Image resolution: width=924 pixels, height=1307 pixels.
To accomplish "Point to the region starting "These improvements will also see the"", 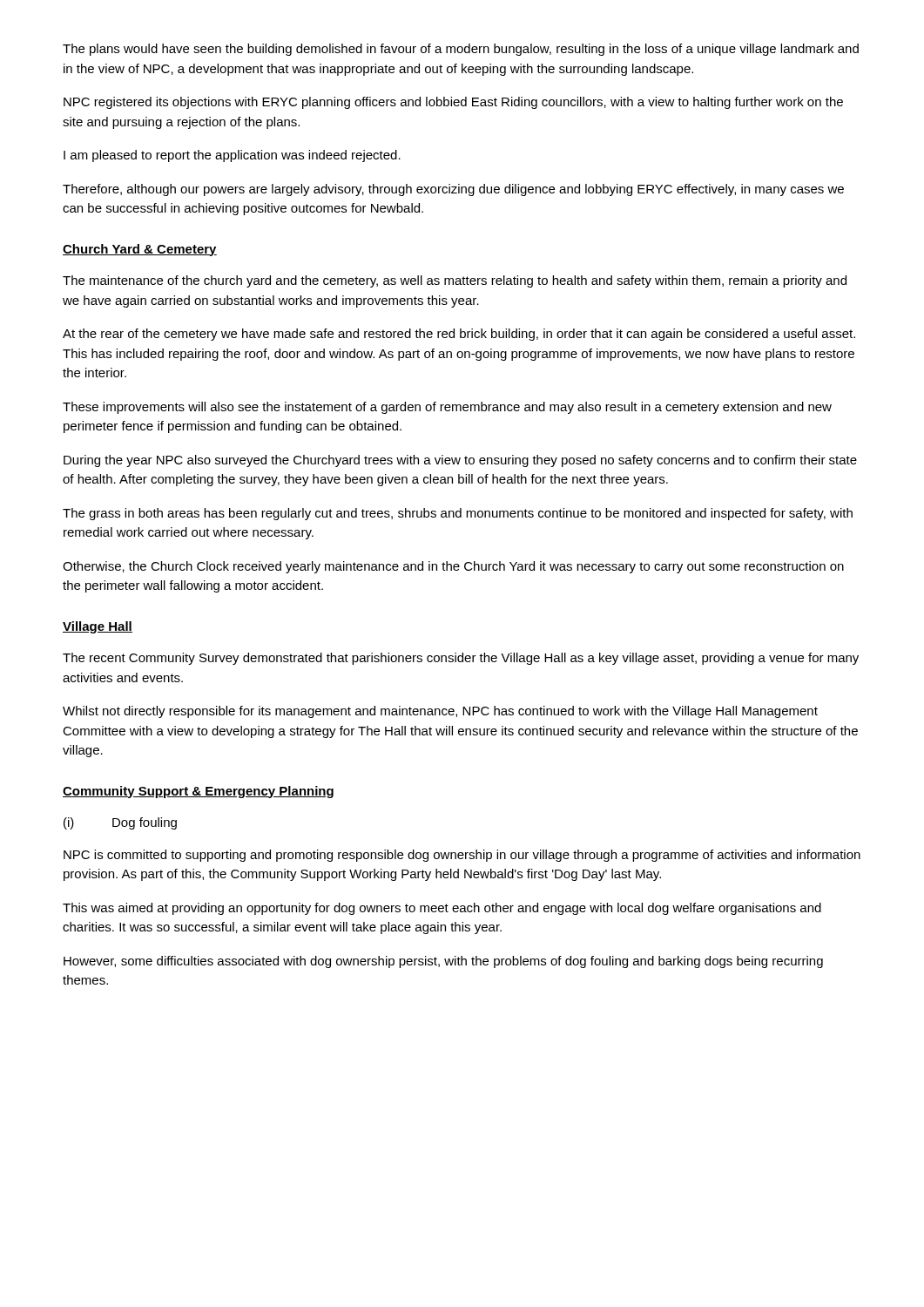I will [447, 416].
